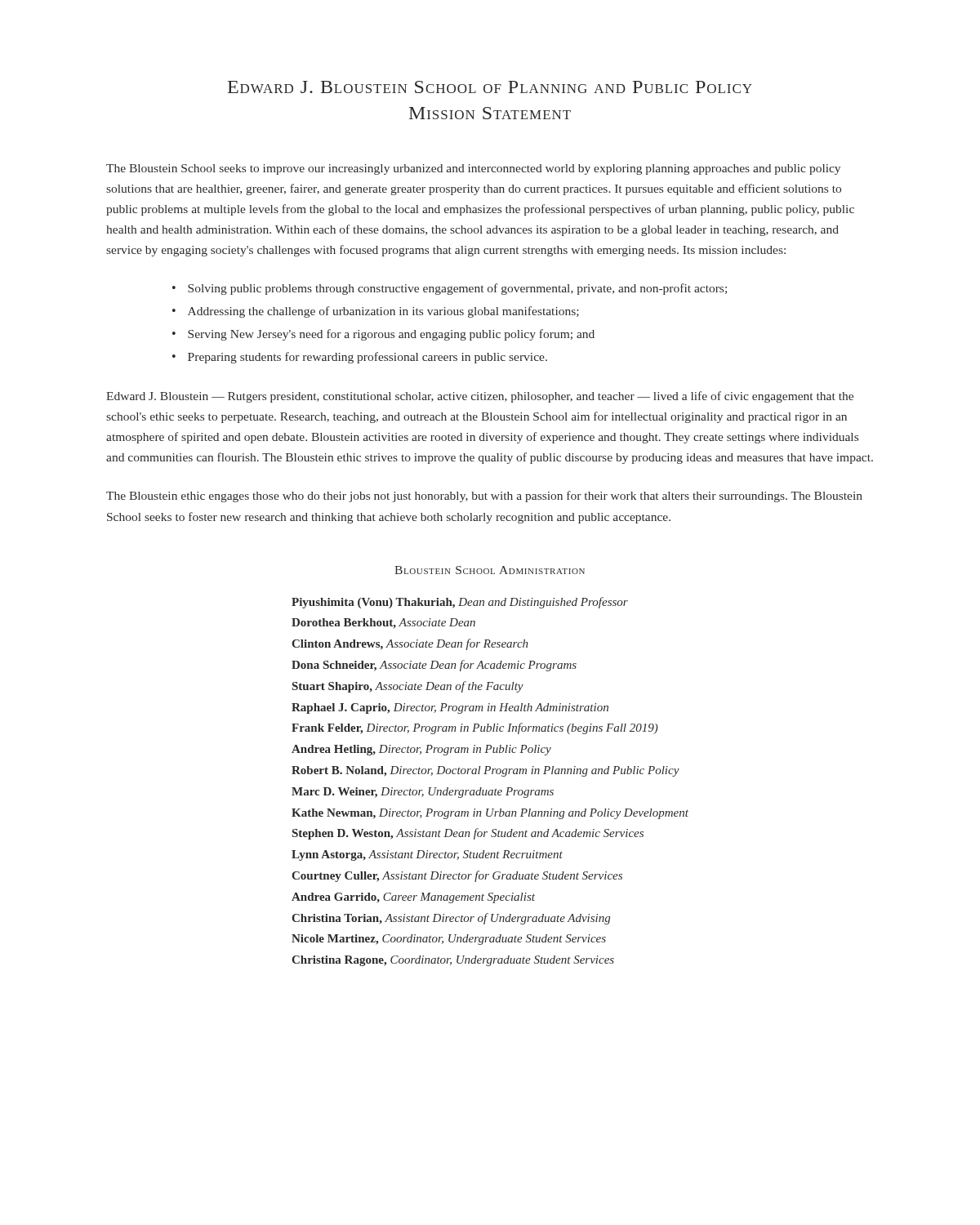This screenshot has height=1225, width=980.
Task: Navigate to the region starting "Clinton Andrews, Associate Dean for Research"
Action: (x=410, y=644)
